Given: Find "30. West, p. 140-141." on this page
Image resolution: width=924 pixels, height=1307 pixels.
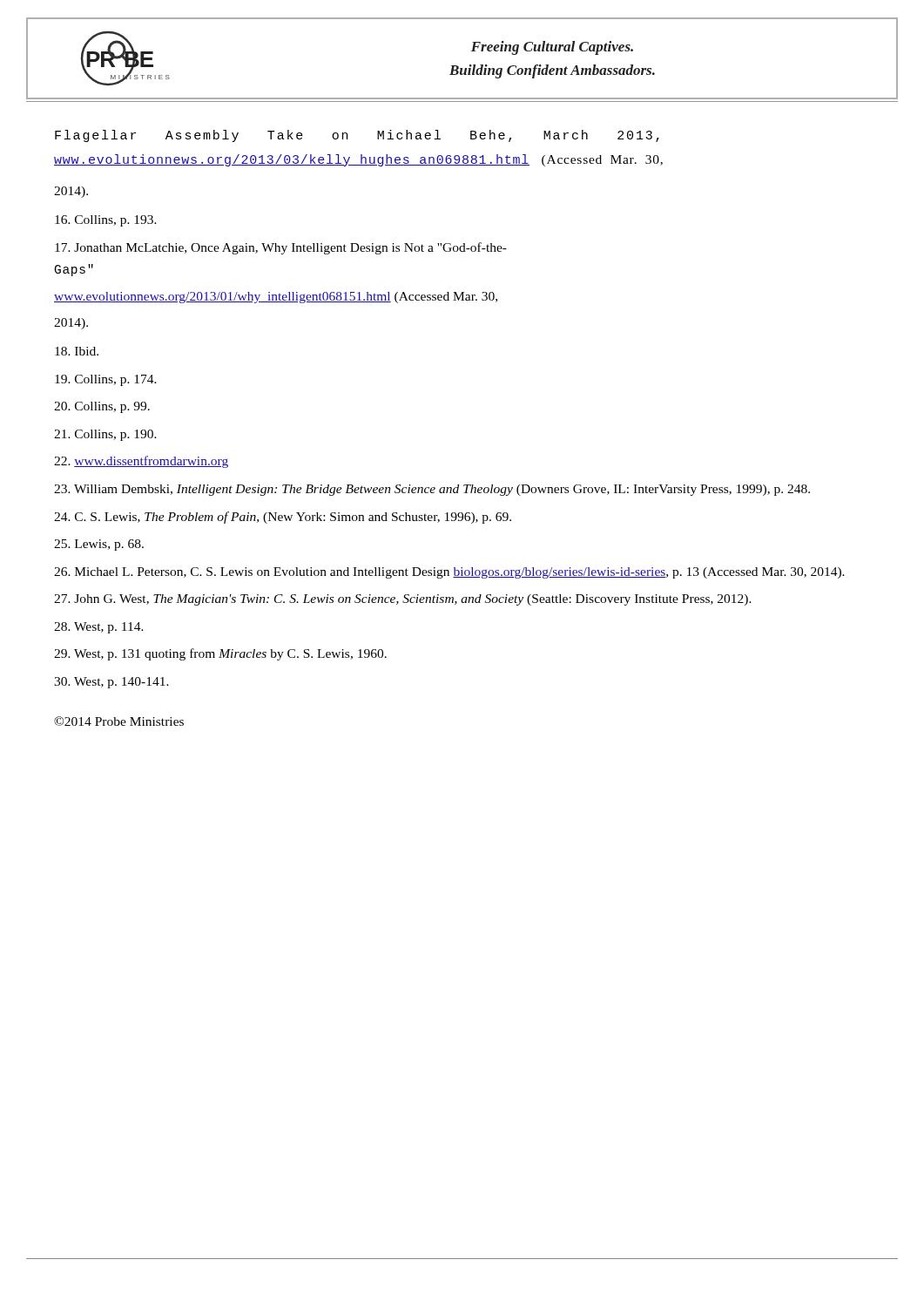Looking at the screenshot, I should (111, 683).
